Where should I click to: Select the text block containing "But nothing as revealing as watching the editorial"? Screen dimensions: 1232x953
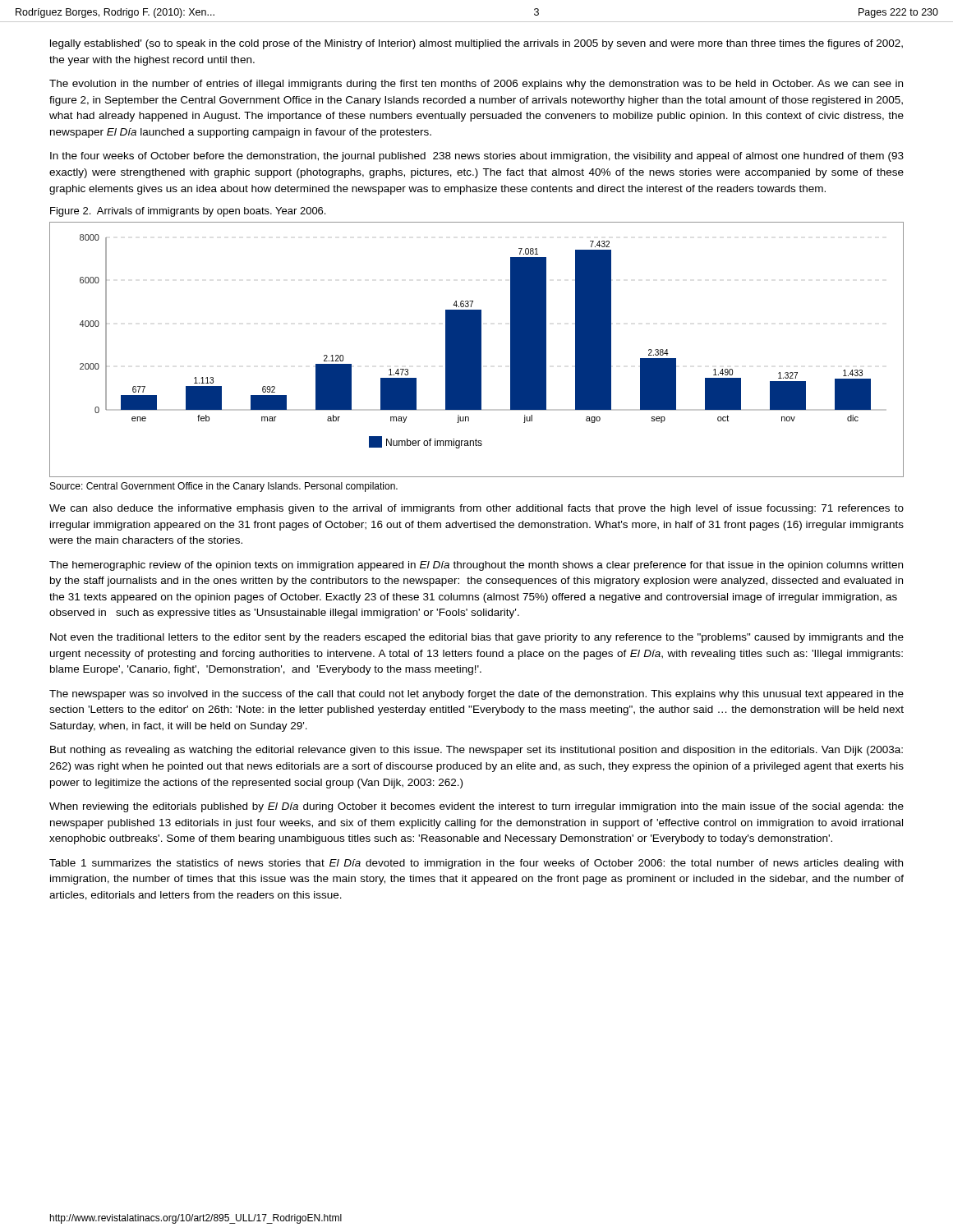click(476, 766)
